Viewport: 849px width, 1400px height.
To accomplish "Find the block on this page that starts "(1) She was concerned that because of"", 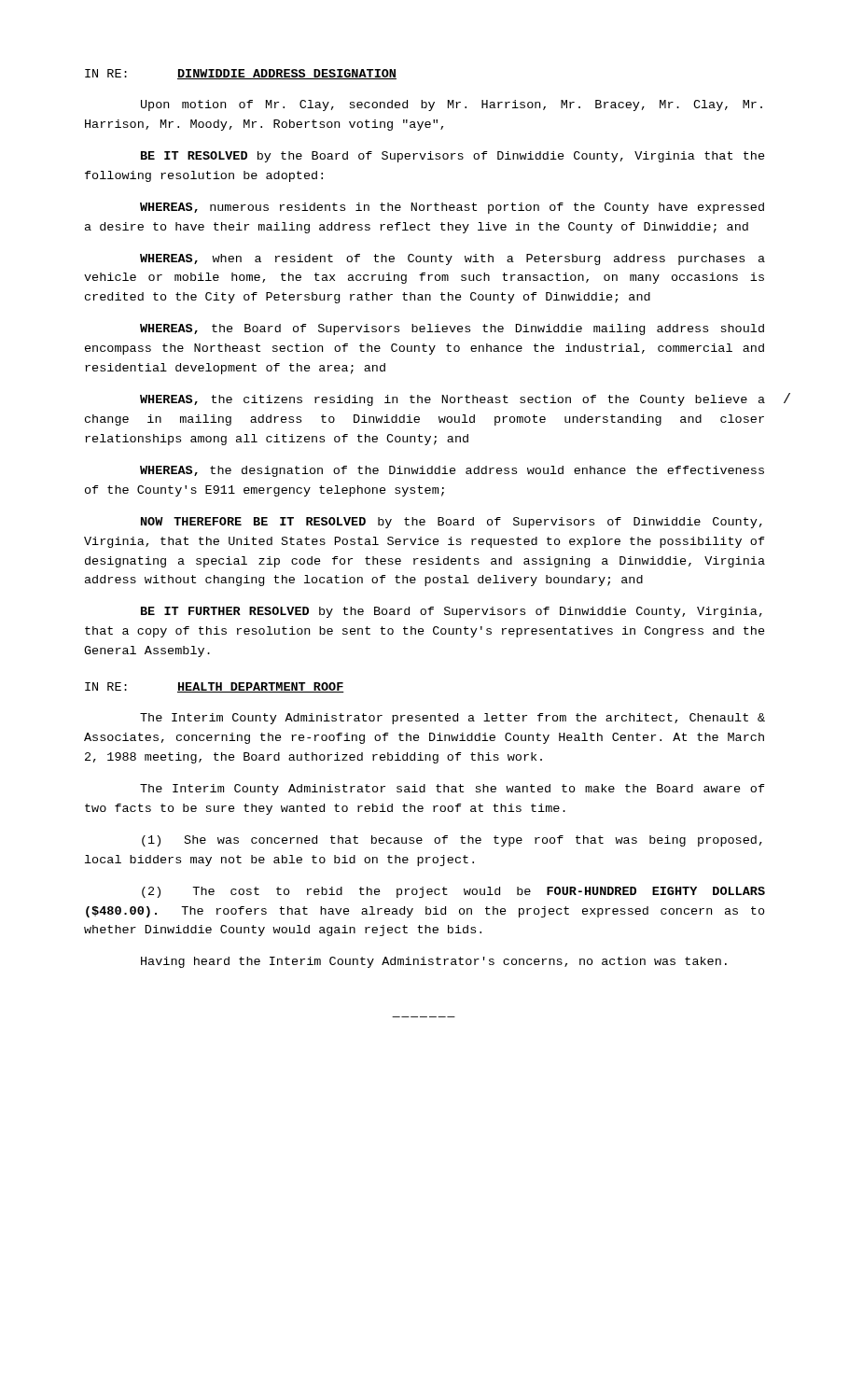I will [424, 851].
